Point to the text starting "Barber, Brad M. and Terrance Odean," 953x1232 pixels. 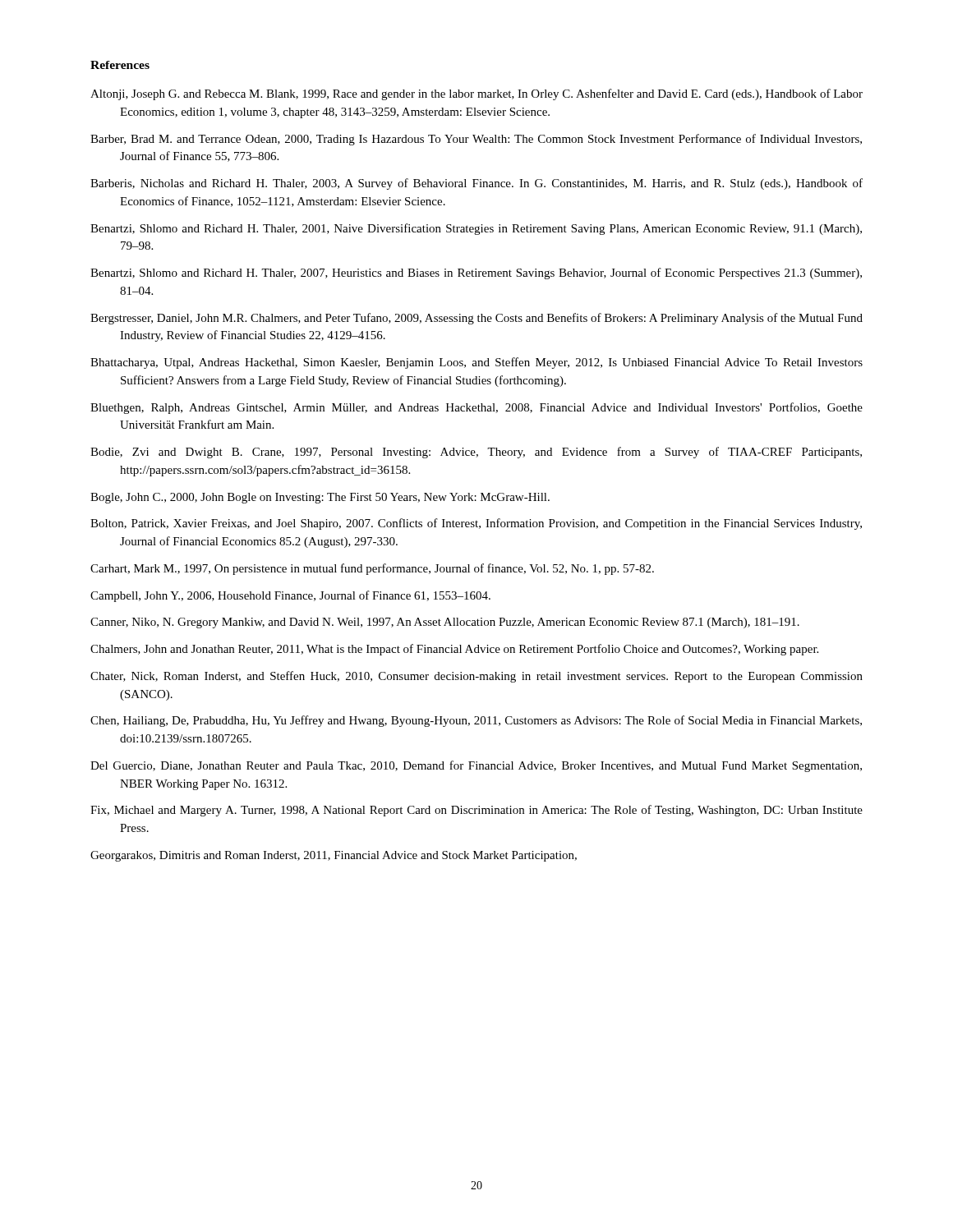pyautogui.click(x=476, y=147)
